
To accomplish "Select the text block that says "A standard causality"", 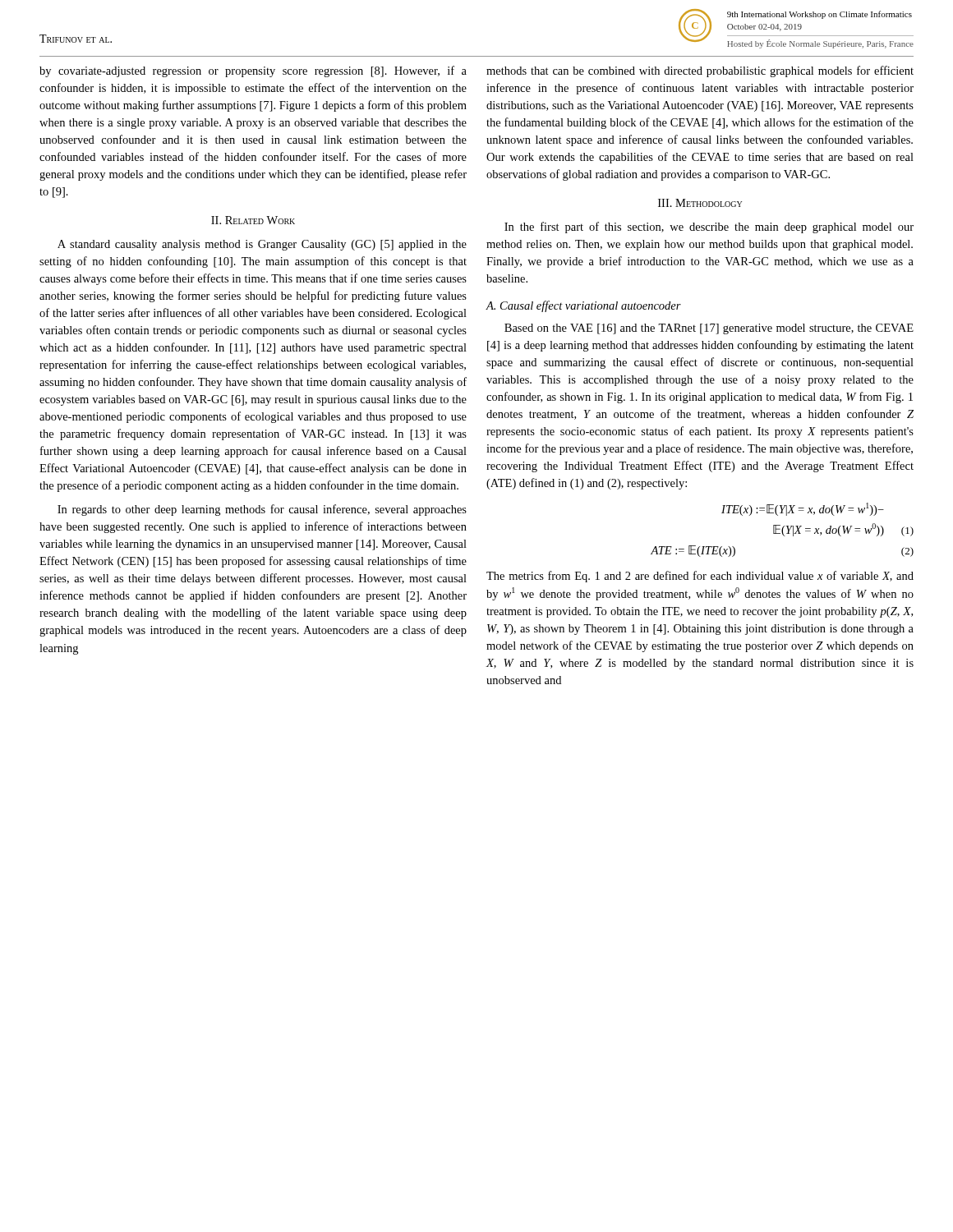I will 253,365.
